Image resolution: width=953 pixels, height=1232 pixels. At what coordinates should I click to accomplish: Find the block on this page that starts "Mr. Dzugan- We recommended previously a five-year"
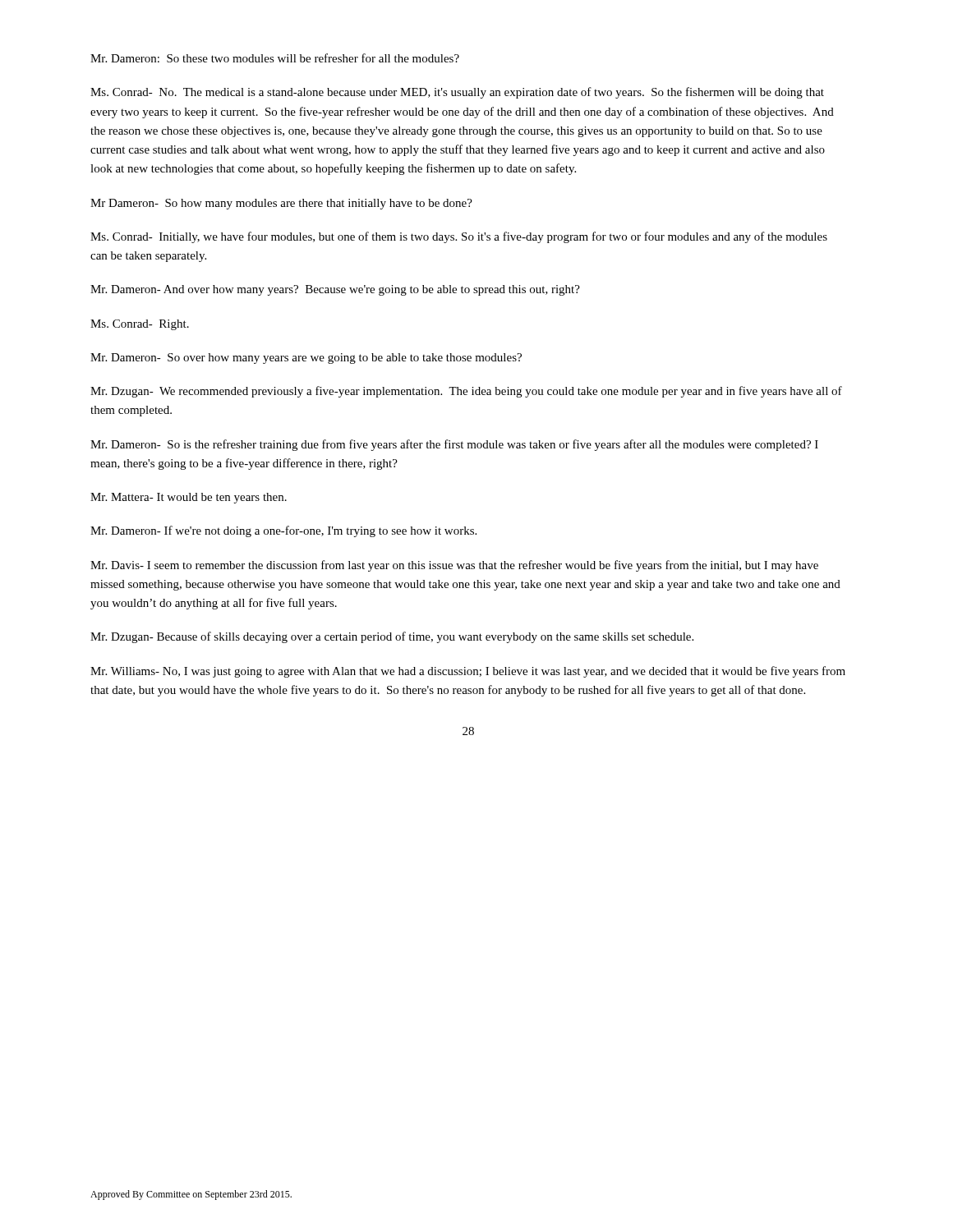pos(466,401)
